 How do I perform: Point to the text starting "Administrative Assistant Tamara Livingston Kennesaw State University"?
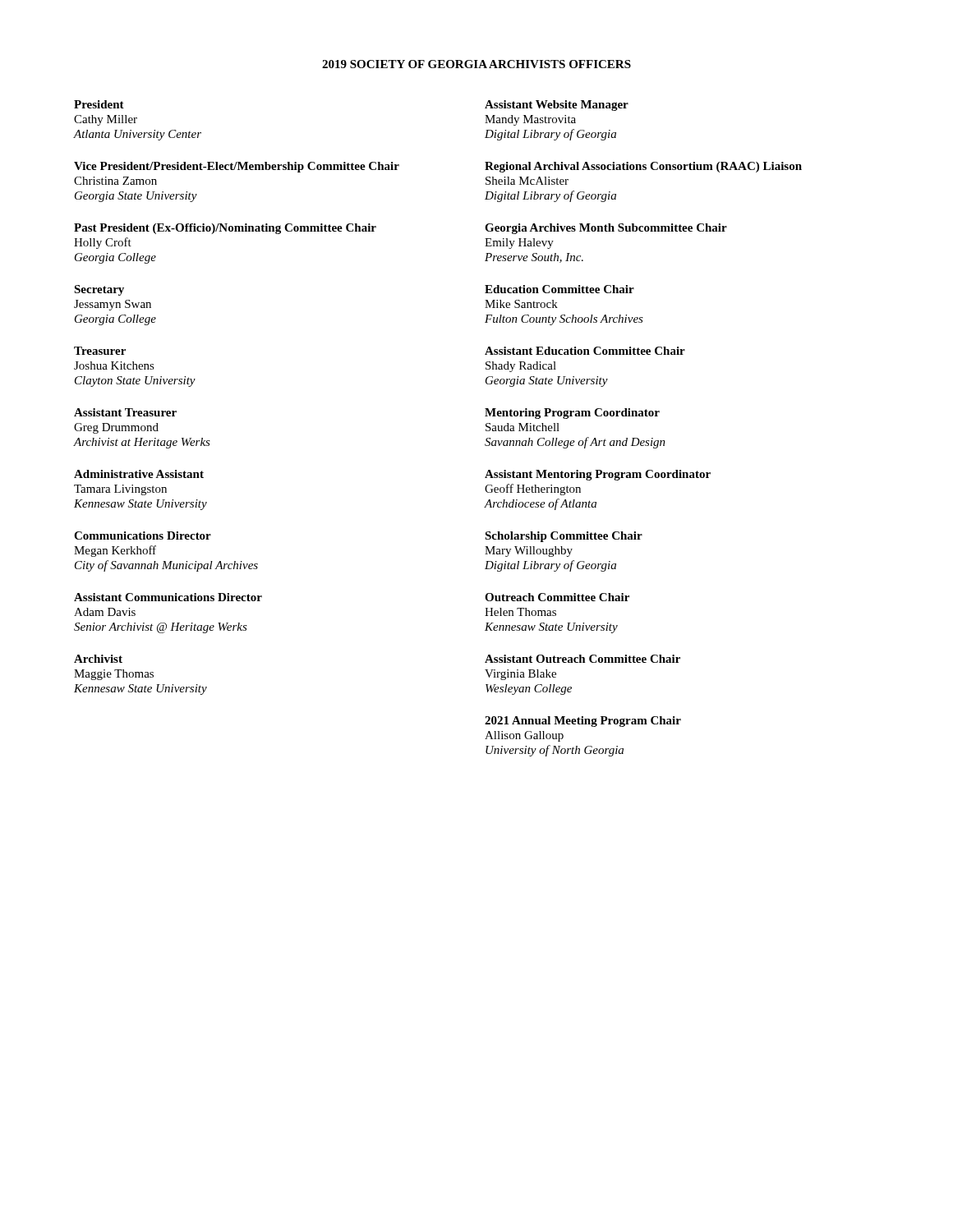click(x=139, y=474)
